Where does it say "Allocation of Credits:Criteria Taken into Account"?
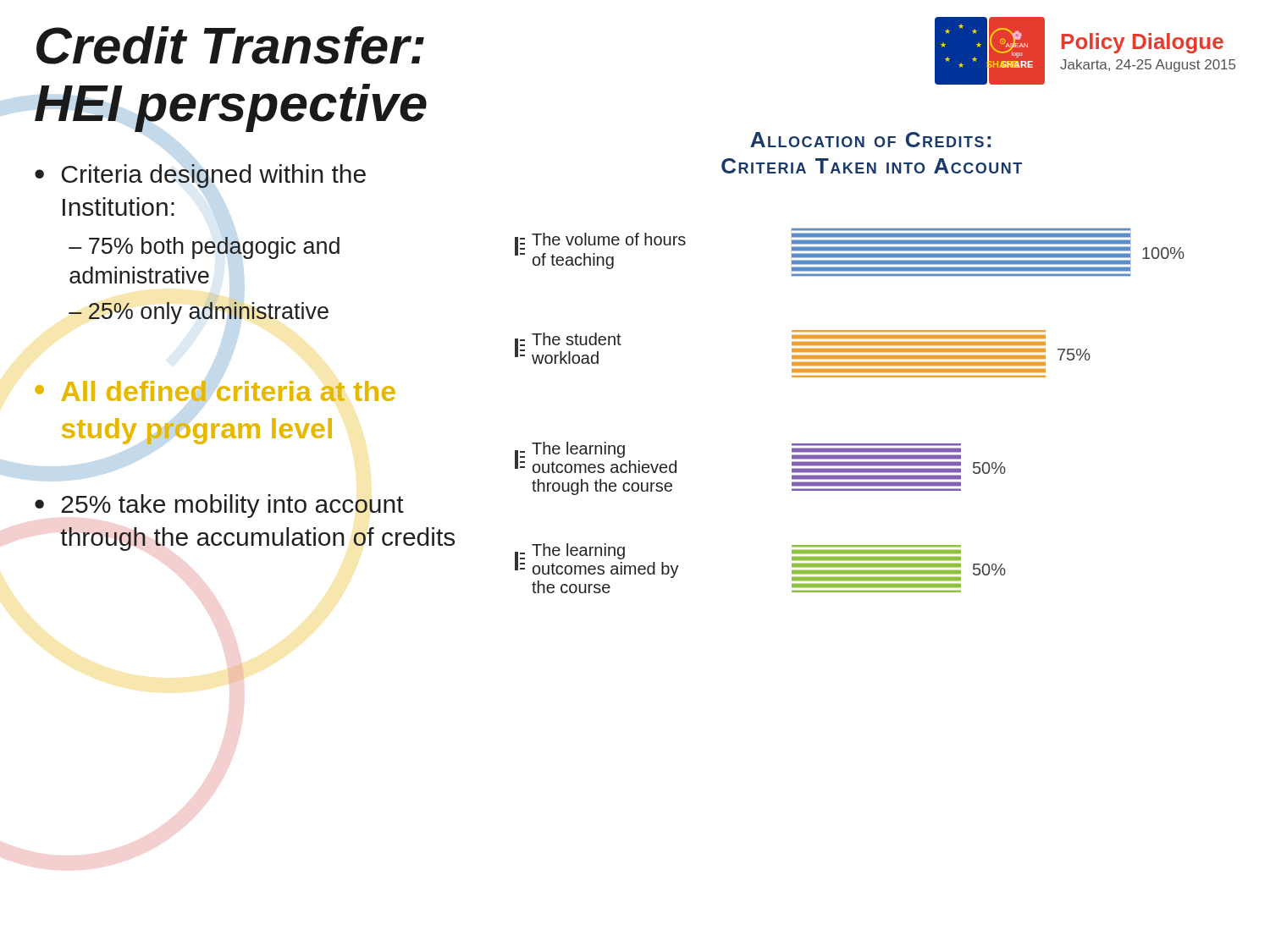This screenshot has width=1270, height=952. click(x=872, y=153)
